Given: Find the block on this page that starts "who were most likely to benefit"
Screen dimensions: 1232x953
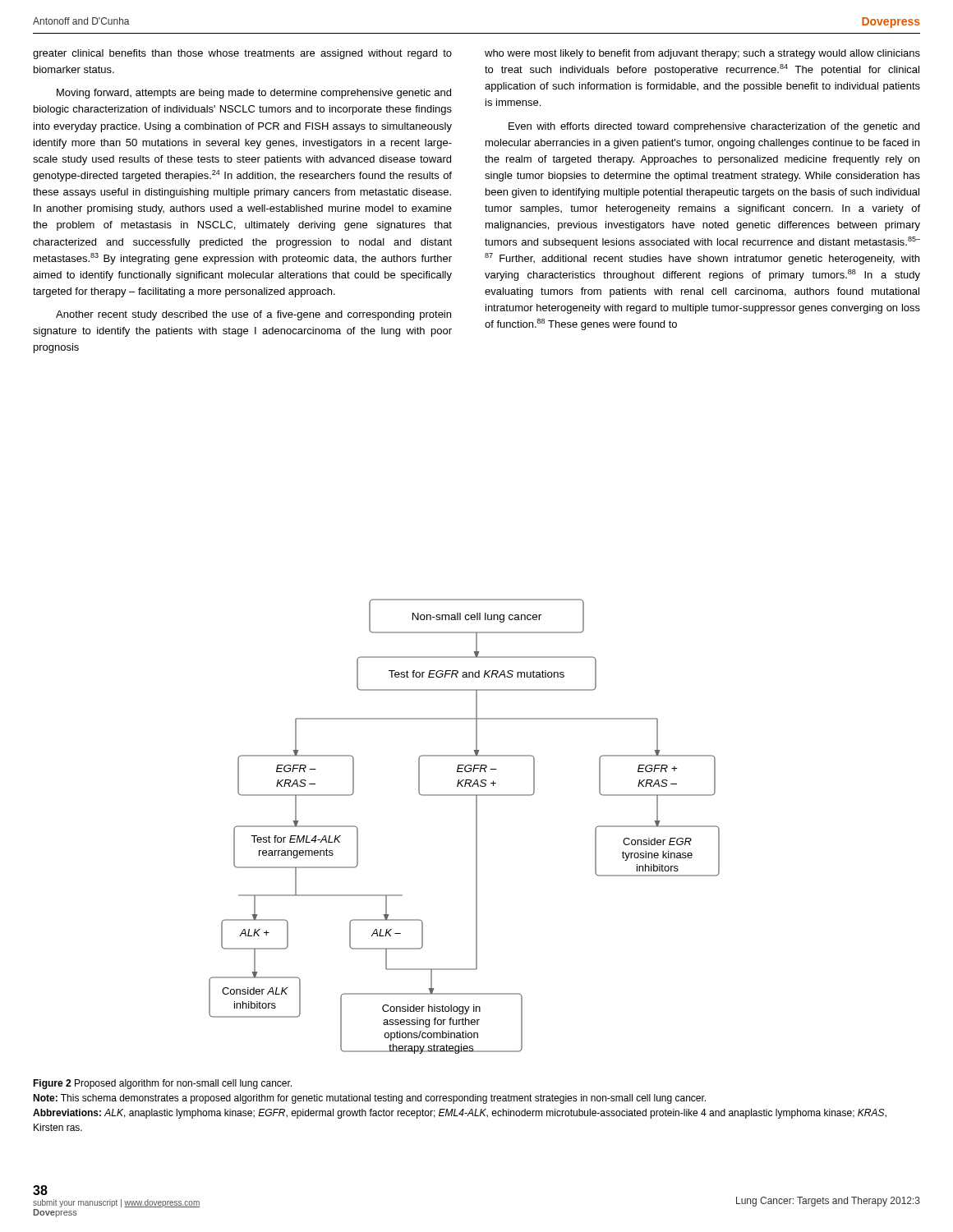Looking at the screenshot, I should pyautogui.click(x=702, y=189).
